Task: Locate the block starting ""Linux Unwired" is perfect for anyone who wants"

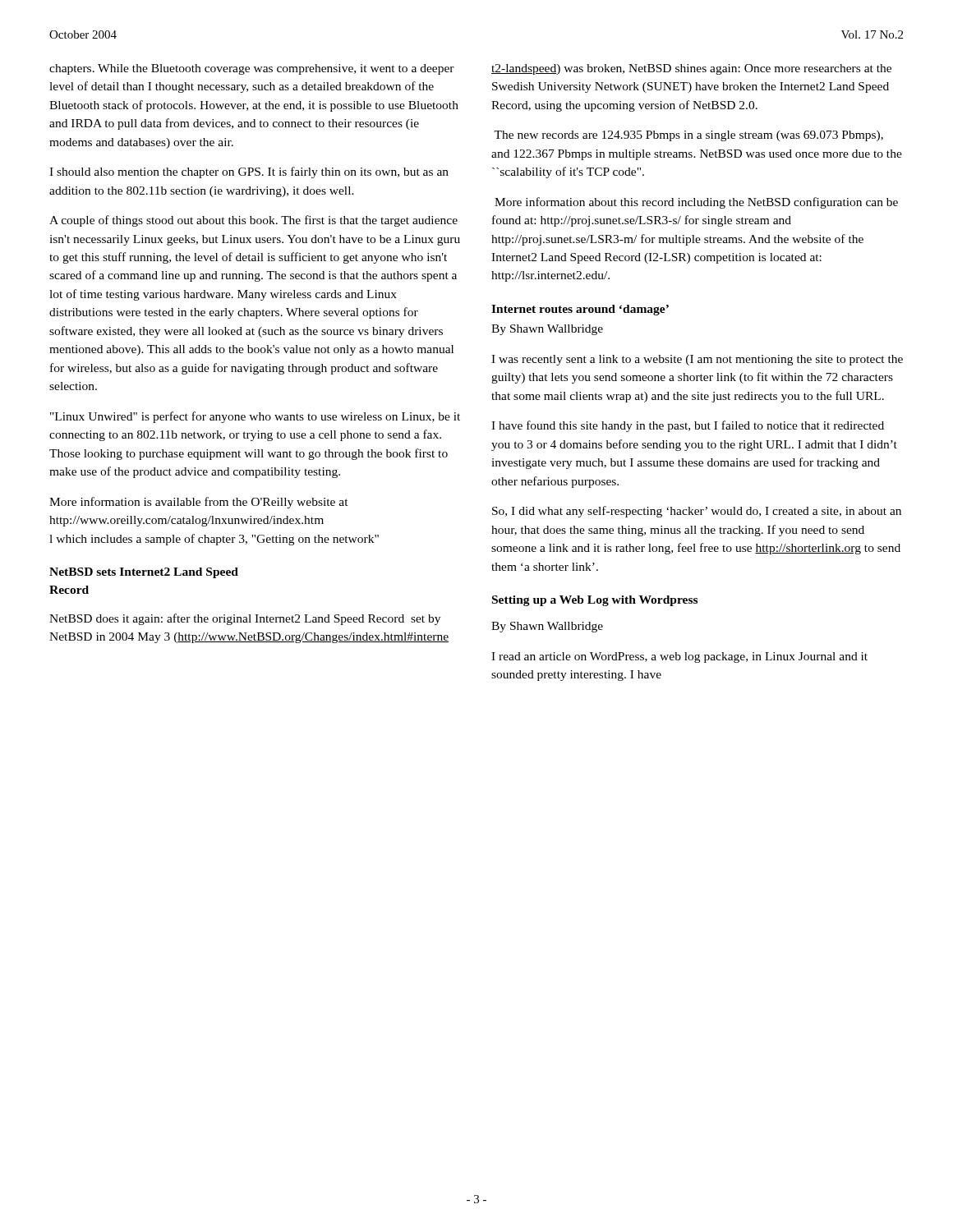Action: click(x=255, y=444)
